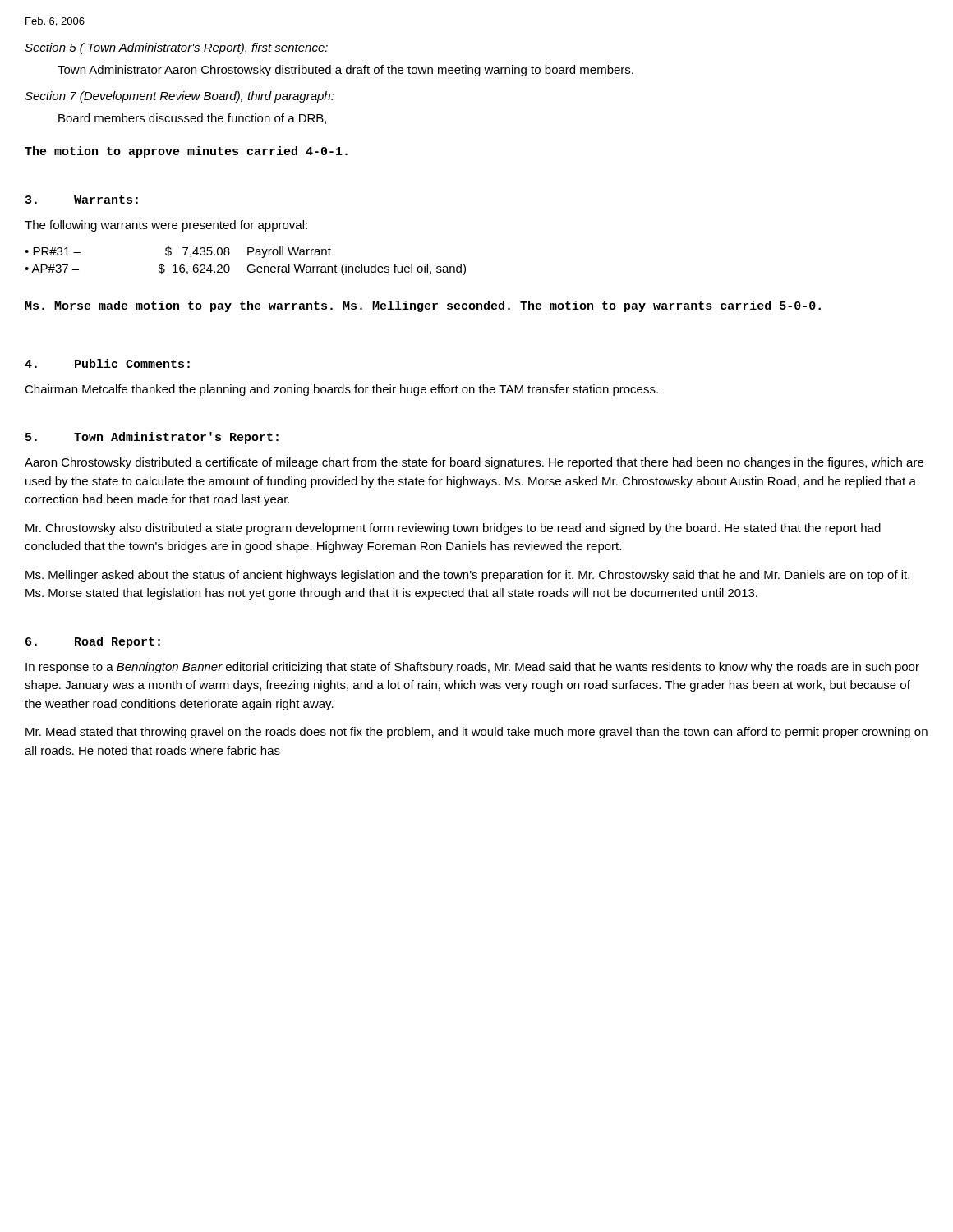Point to the element starting "Board members discussed the"
The height and width of the screenshot is (1232, 953).
tap(192, 118)
